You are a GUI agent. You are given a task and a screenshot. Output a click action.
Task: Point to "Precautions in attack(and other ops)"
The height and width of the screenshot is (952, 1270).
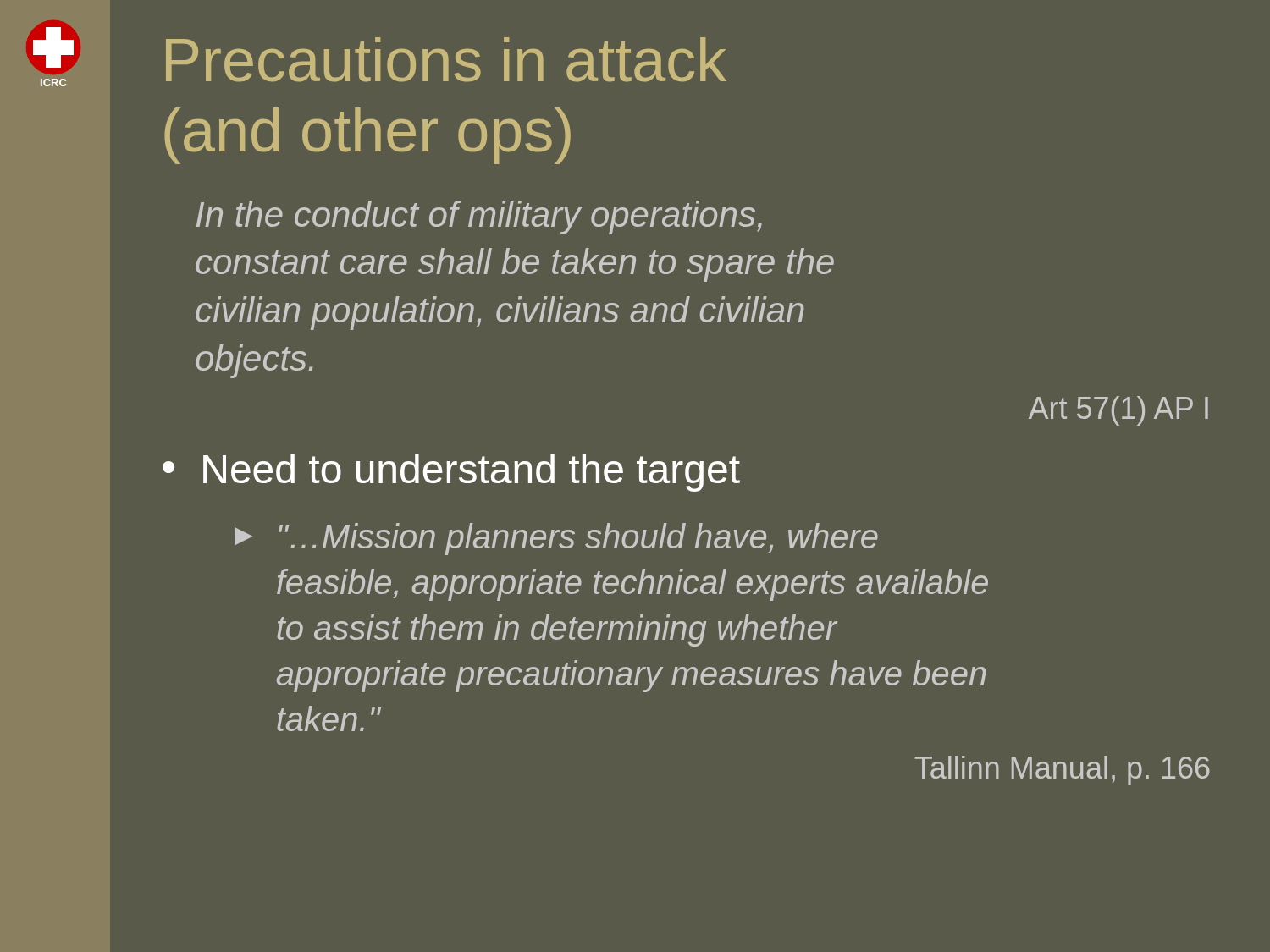pos(690,95)
